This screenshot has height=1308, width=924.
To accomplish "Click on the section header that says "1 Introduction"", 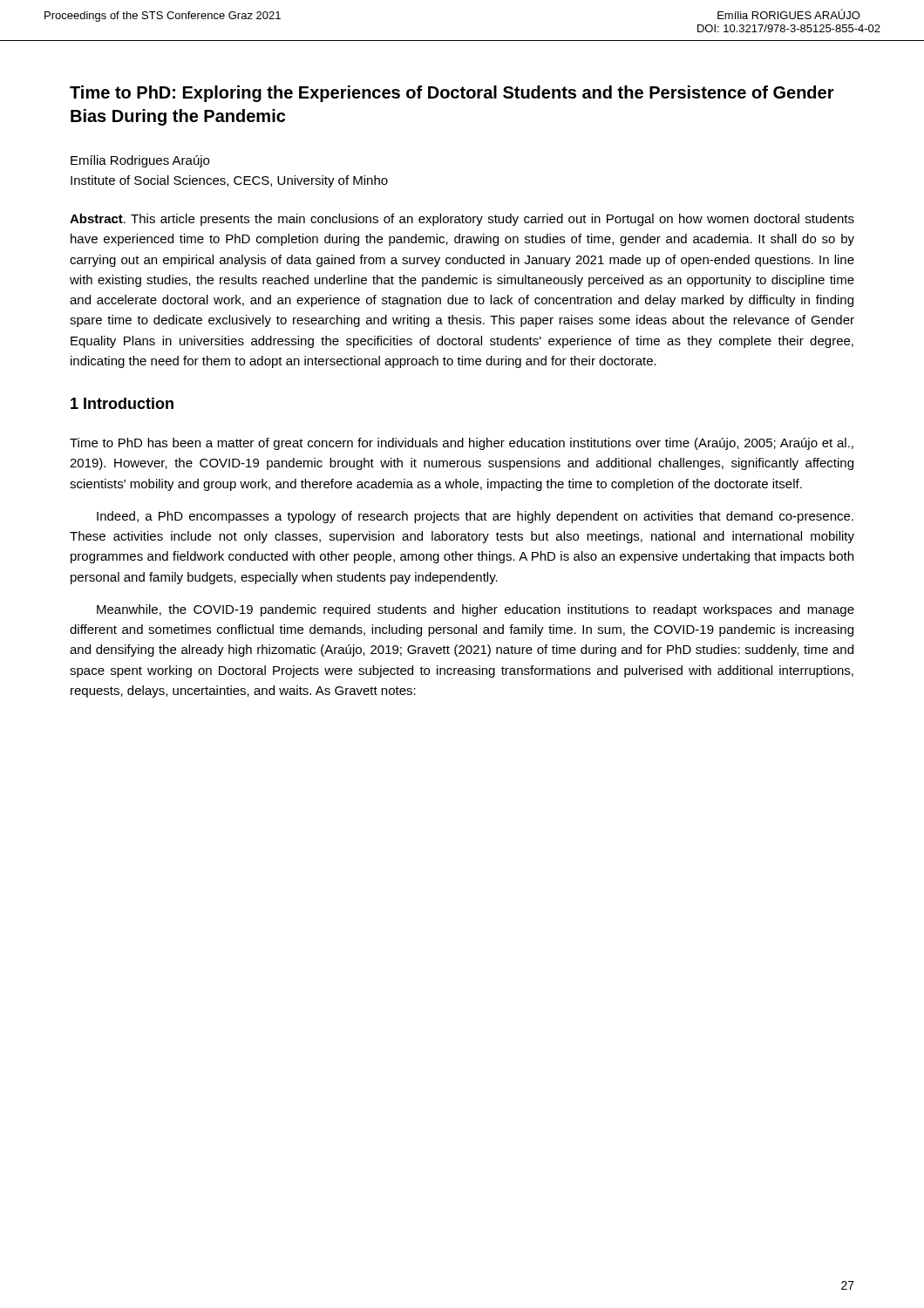I will coord(122,404).
